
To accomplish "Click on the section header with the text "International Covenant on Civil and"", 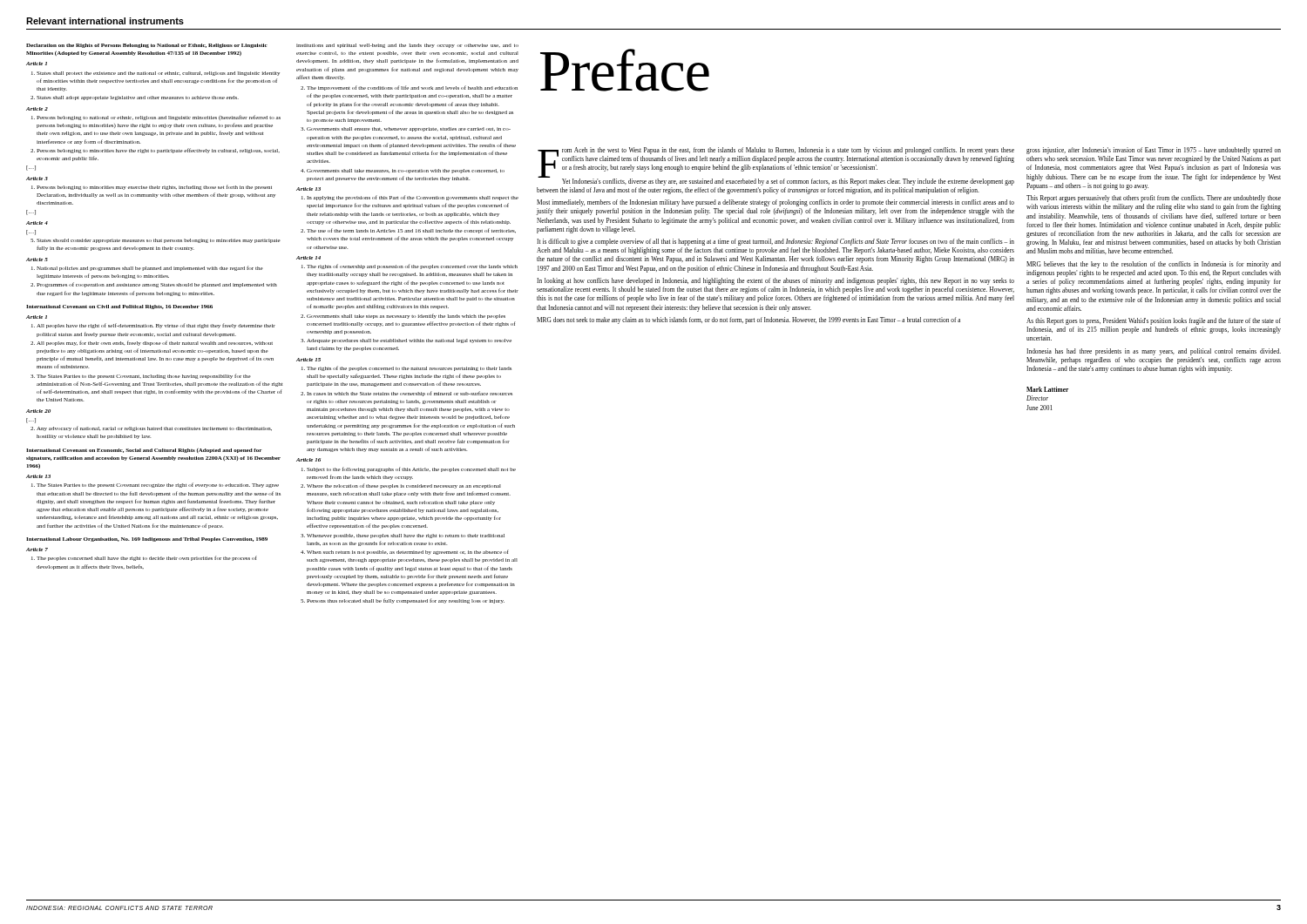I will [x=155, y=307].
